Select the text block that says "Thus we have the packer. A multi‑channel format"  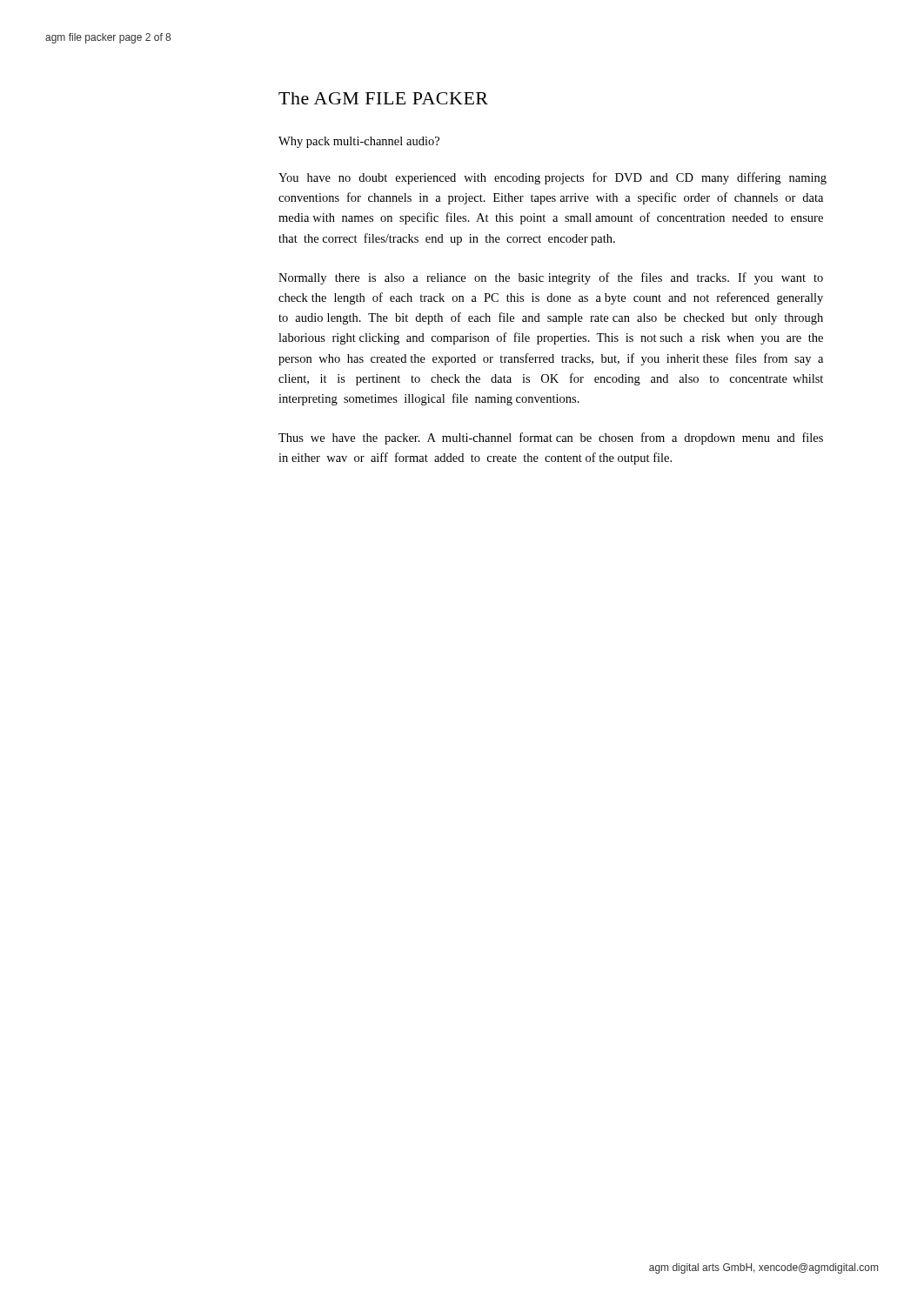[552, 448]
